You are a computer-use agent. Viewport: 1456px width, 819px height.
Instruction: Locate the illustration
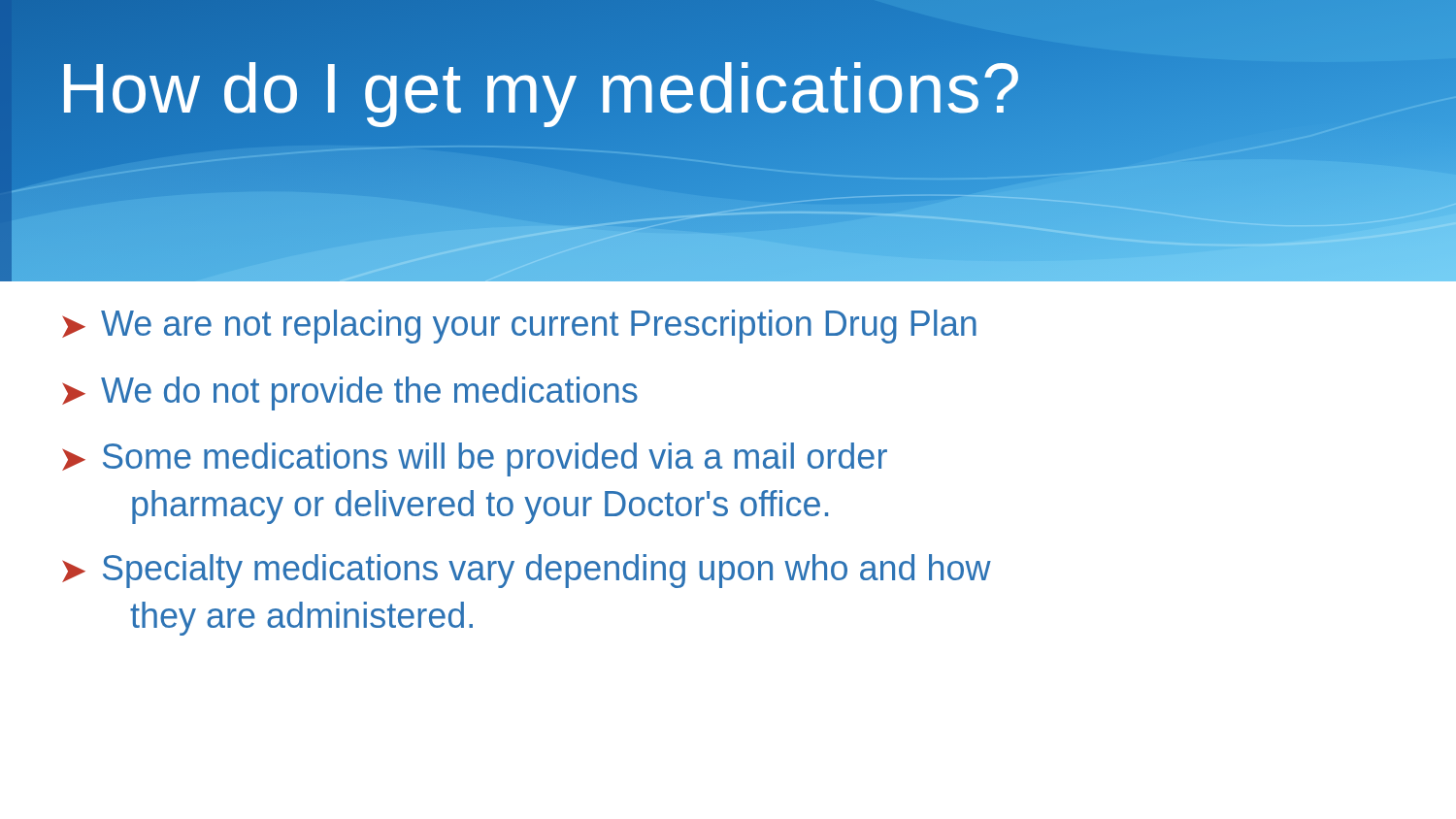coord(728,141)
